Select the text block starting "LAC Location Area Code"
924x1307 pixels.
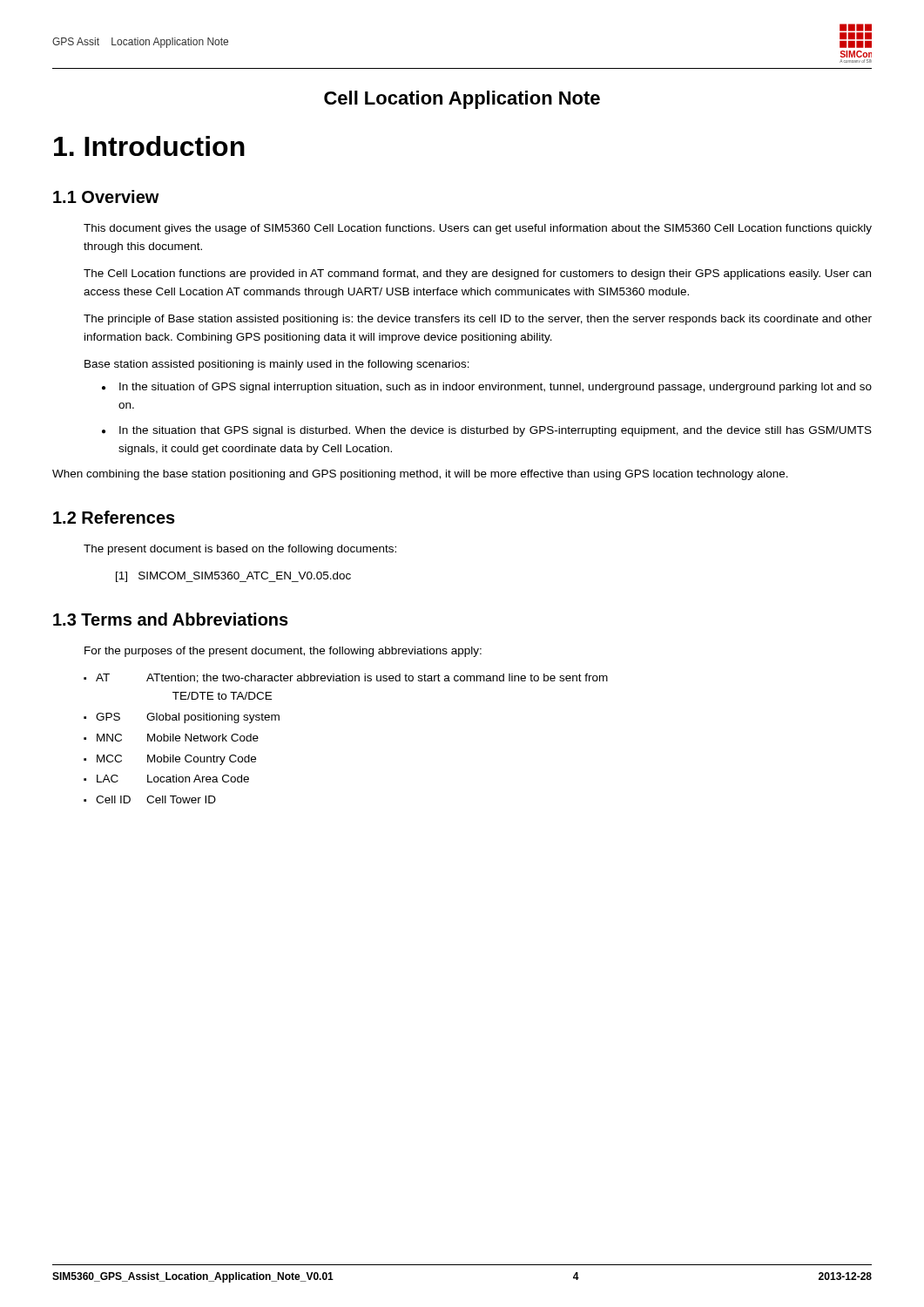[173, 780]
